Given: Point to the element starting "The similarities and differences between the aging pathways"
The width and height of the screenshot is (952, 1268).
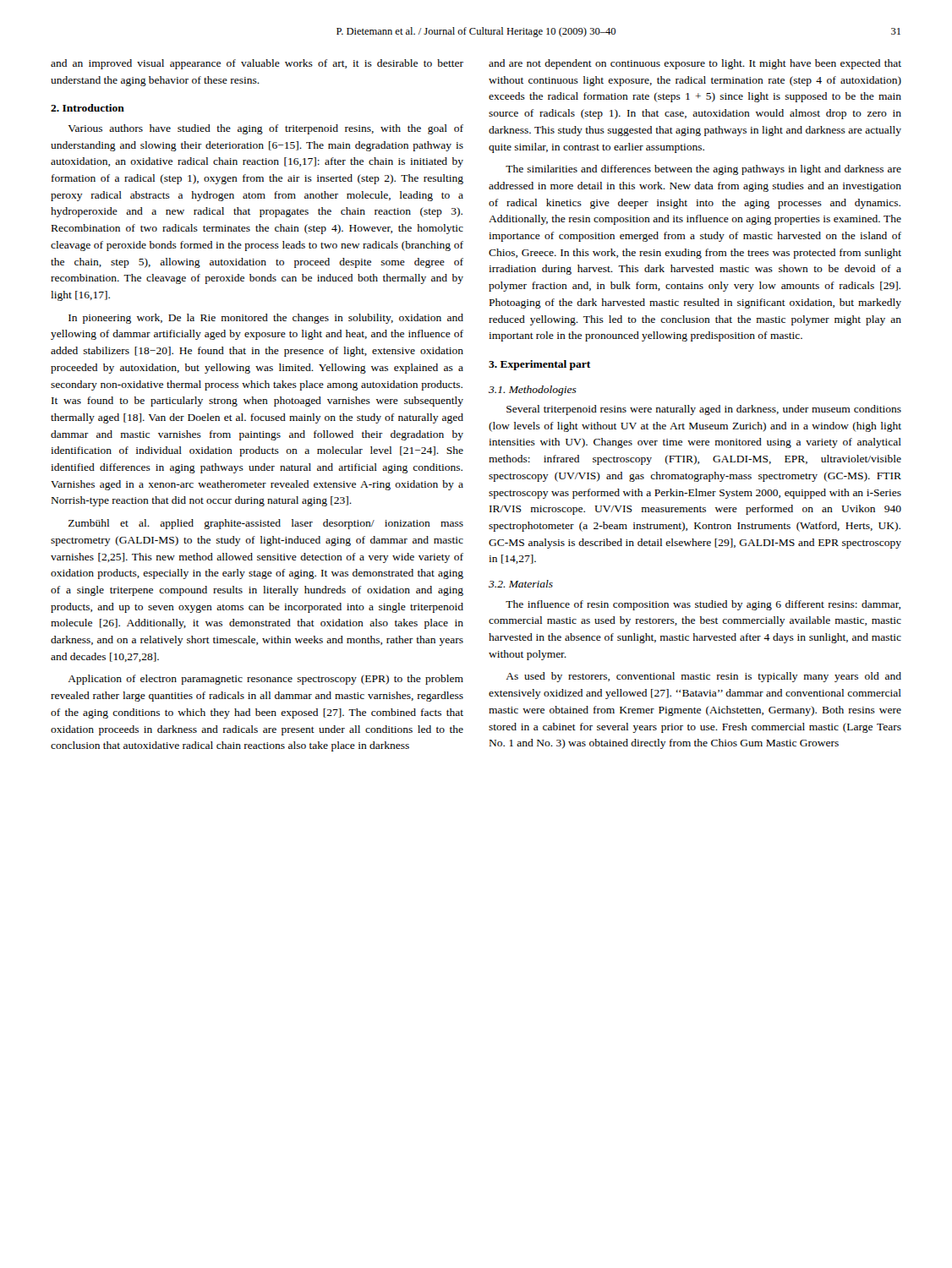Looking at the screenshot, I should (x=695, y=252).
